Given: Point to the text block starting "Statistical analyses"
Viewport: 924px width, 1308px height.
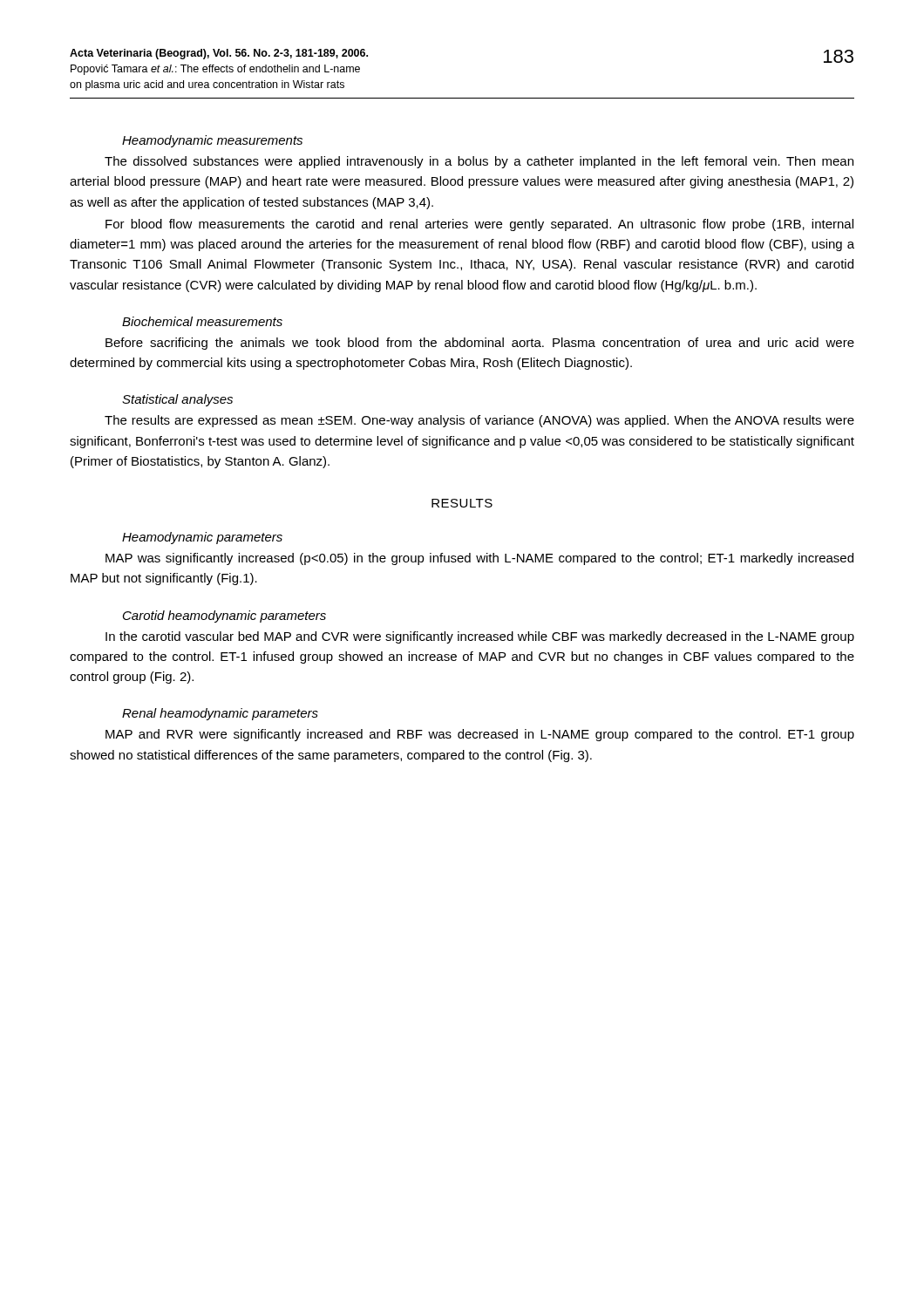Looking at the screenshot, I should tap(178, 399).
